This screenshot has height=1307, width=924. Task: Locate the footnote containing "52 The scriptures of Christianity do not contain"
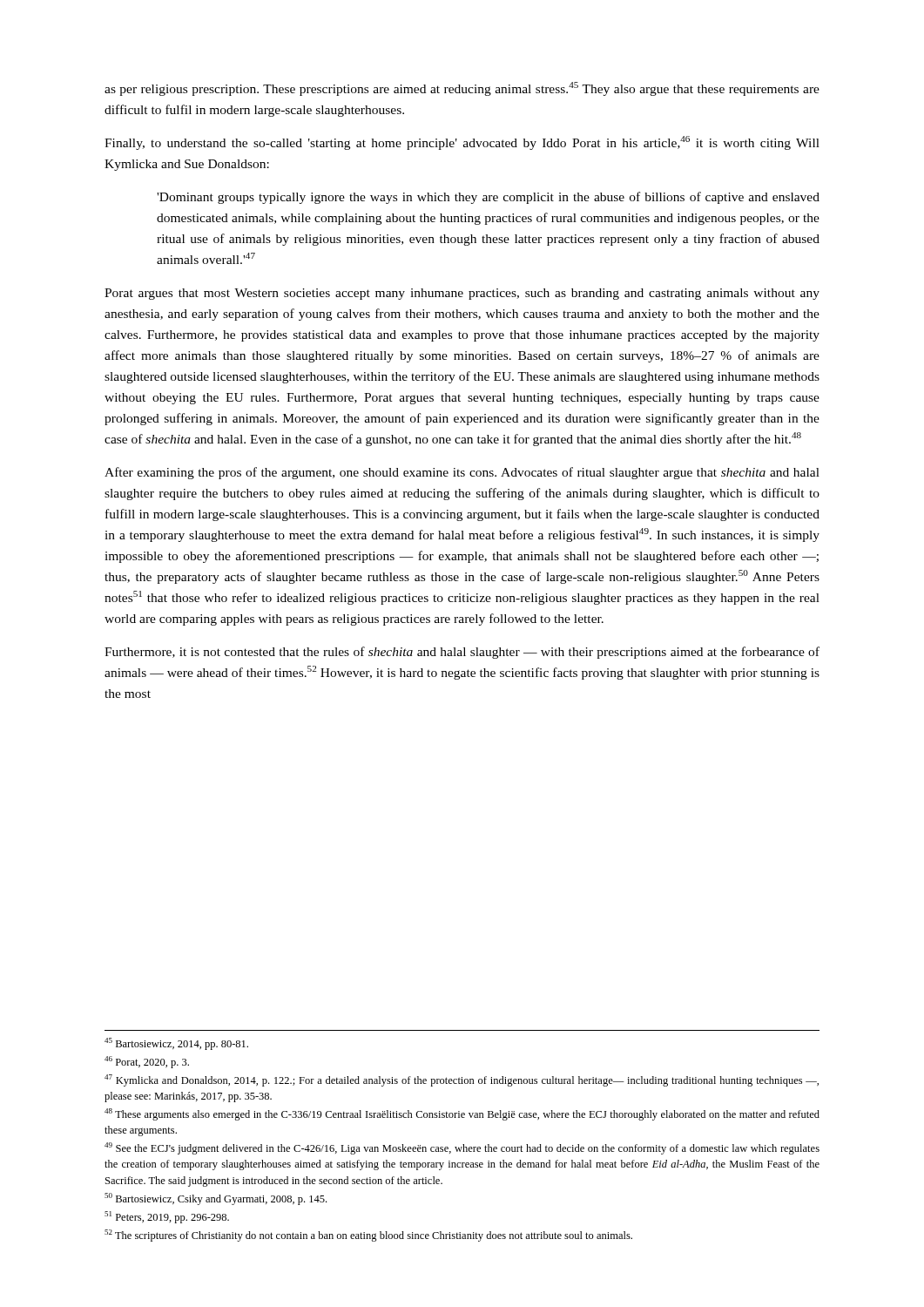[x=369, y=1235]
